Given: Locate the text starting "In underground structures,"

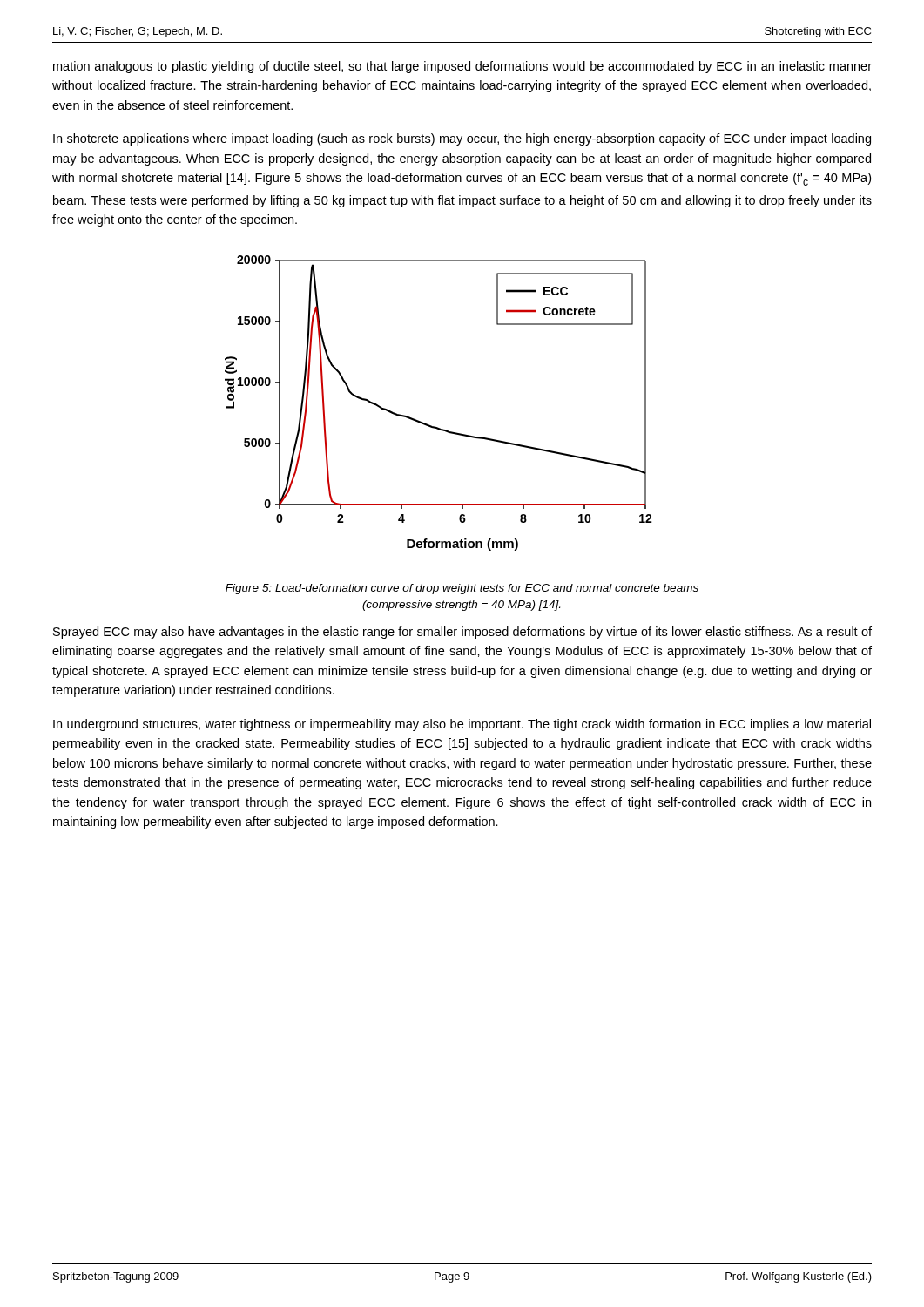Looking at the screenshot, I should point(462,773).
